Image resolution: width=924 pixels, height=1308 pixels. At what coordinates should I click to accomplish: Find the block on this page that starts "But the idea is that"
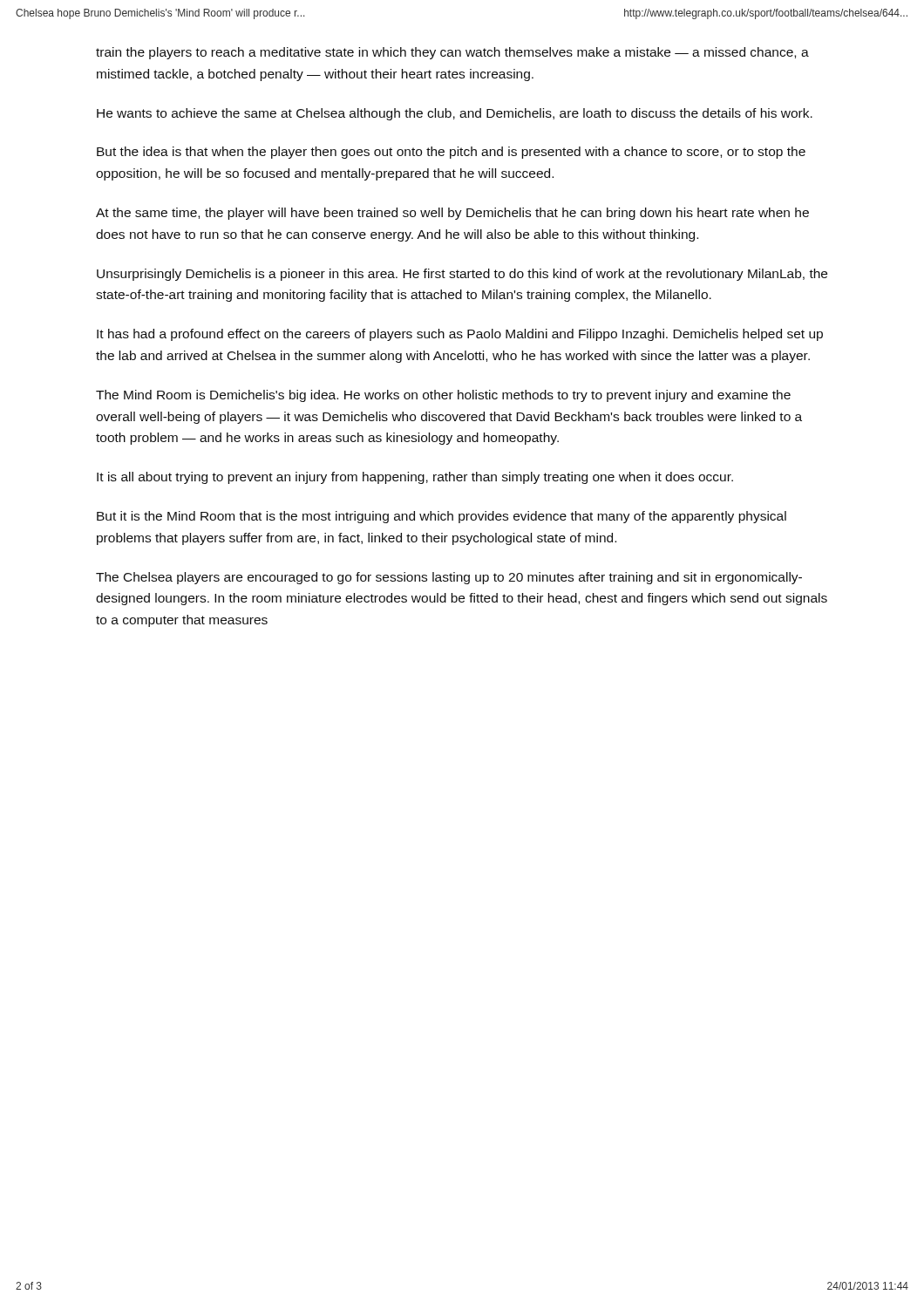coord(451,162)
